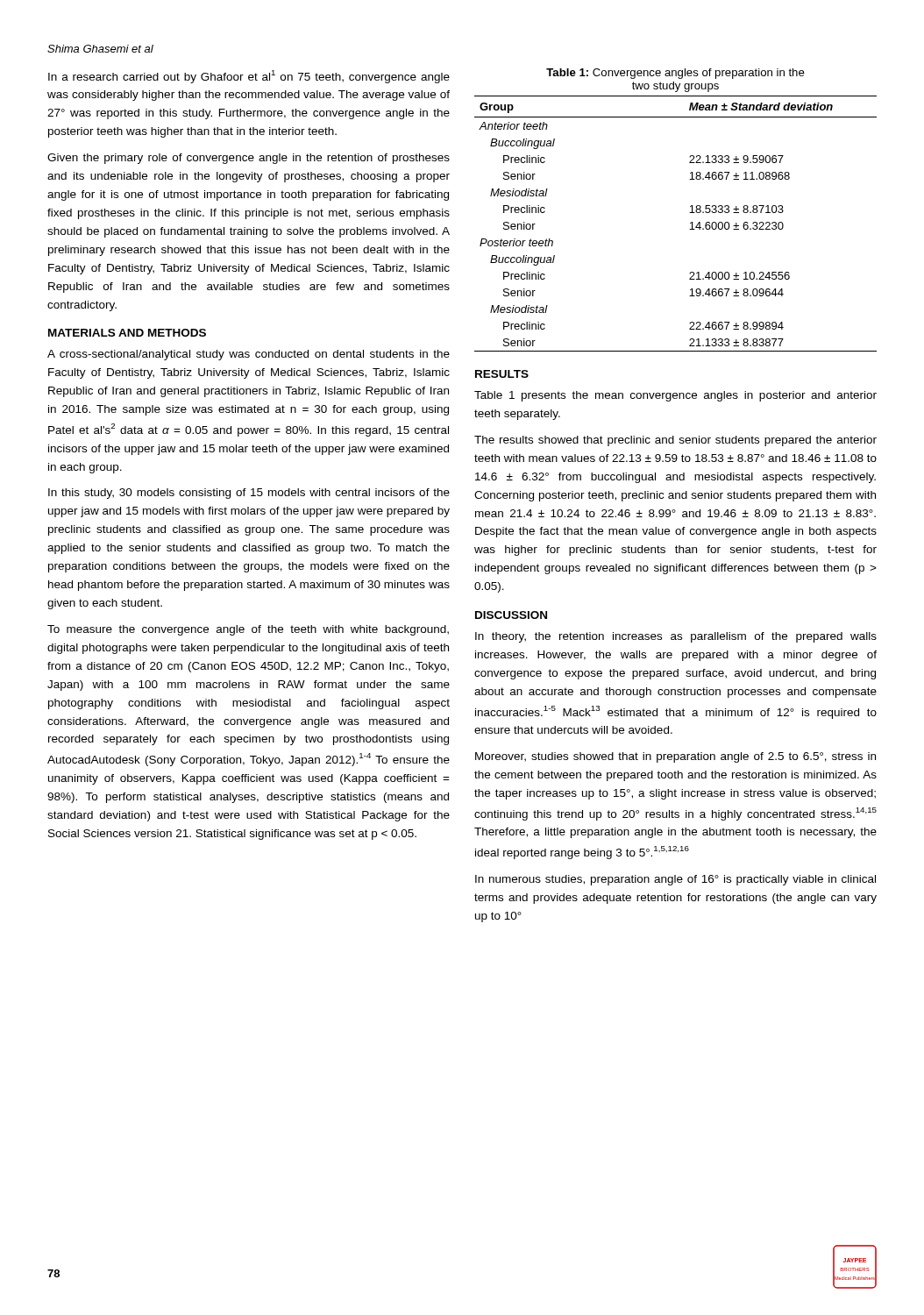Select a table
The height and width of the screenshot is (1315, 924).
[x=675, y=224]
